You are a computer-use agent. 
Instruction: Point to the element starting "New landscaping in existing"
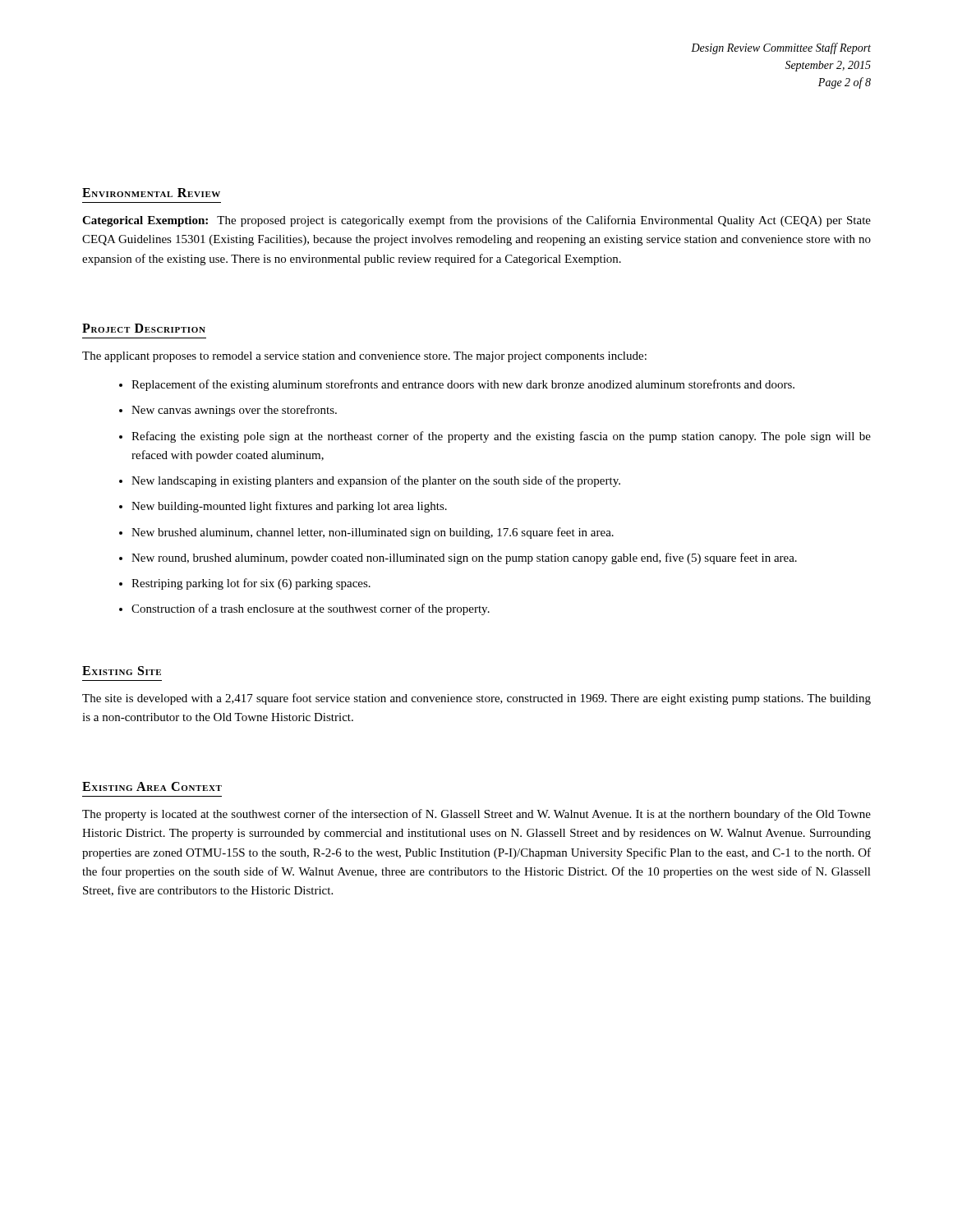376,480
